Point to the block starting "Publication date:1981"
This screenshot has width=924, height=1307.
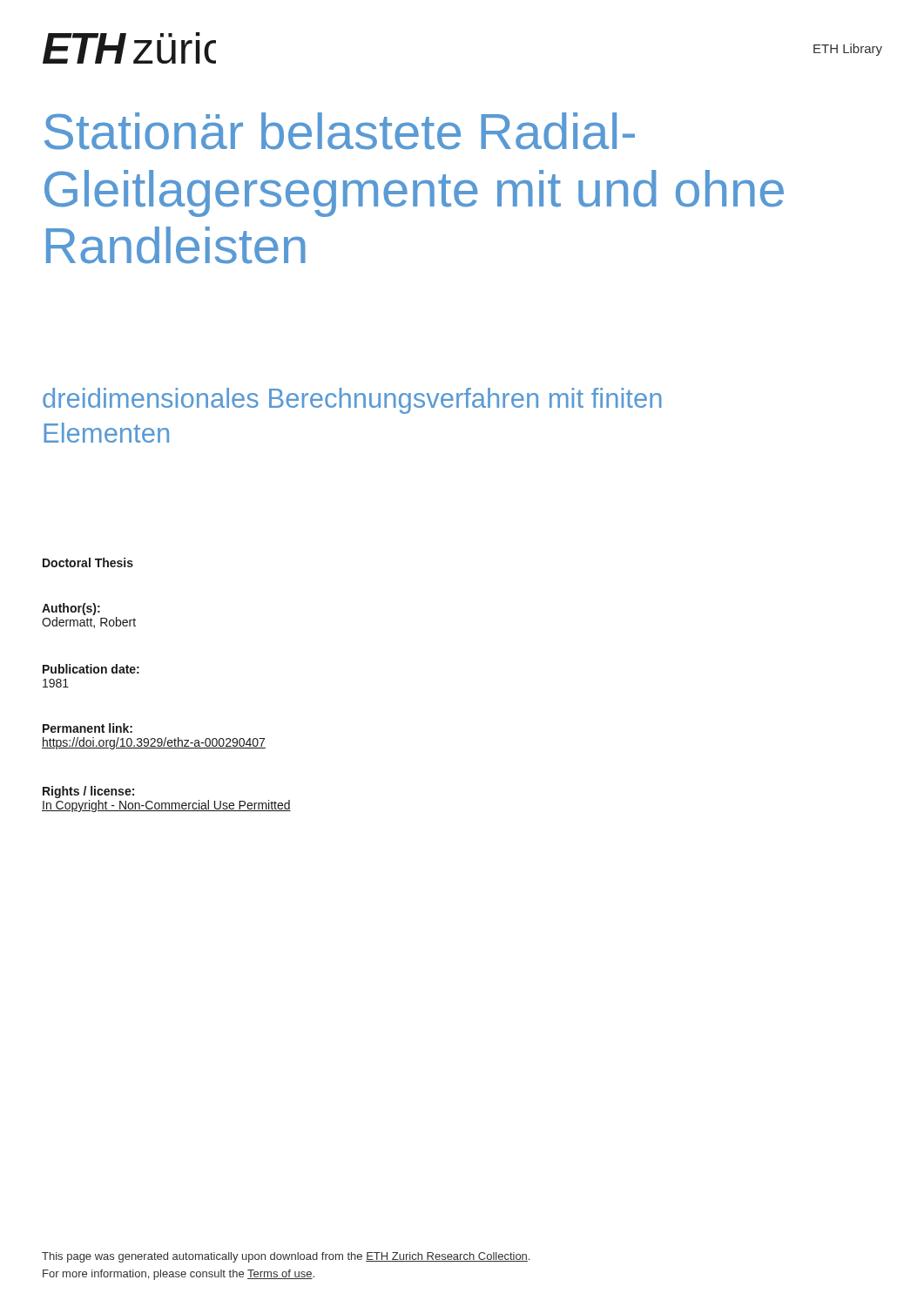pos(91,676)
